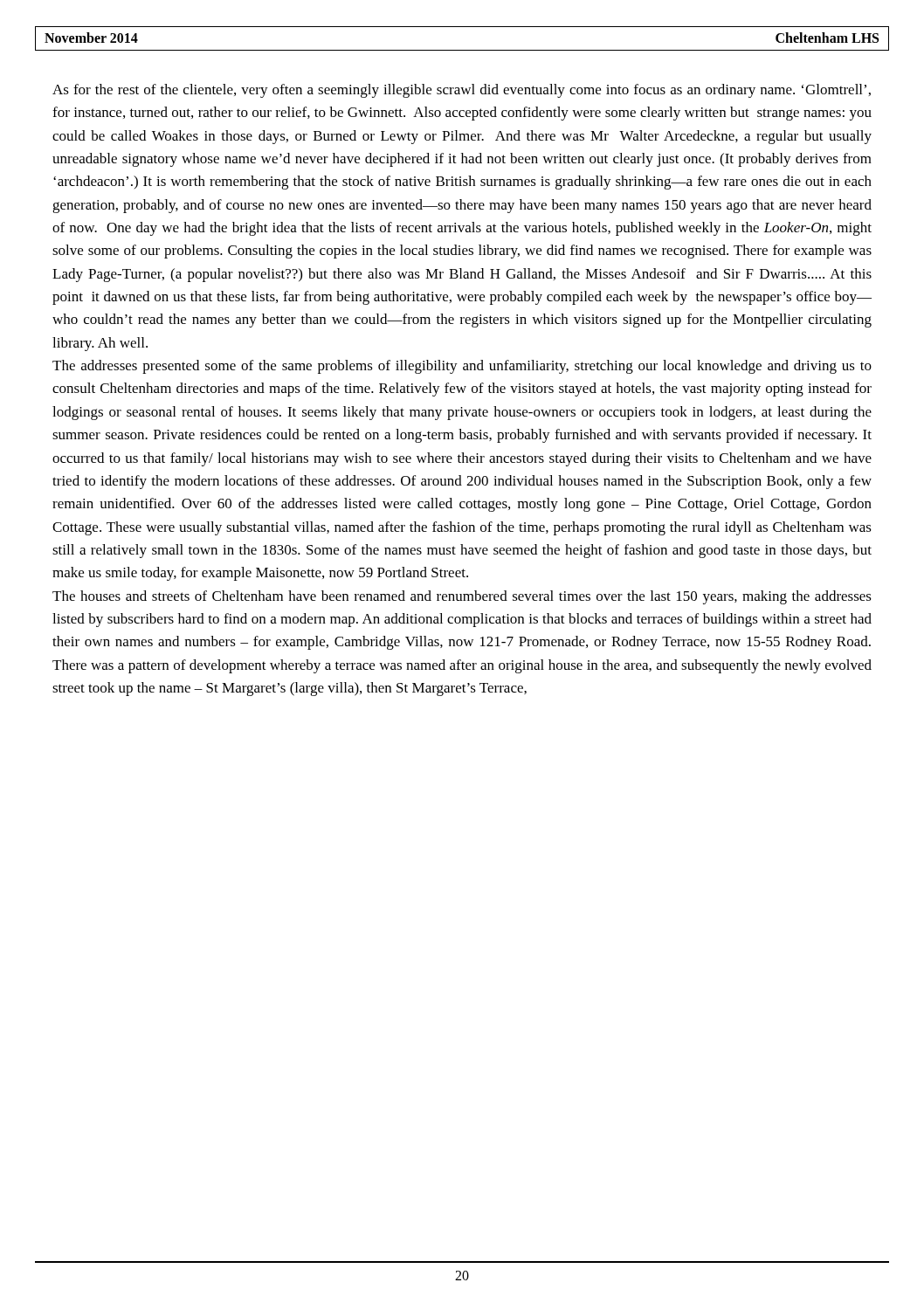Locate the region starting "The houses and"
Viewport: 924px width, 1310px height.
462,642
